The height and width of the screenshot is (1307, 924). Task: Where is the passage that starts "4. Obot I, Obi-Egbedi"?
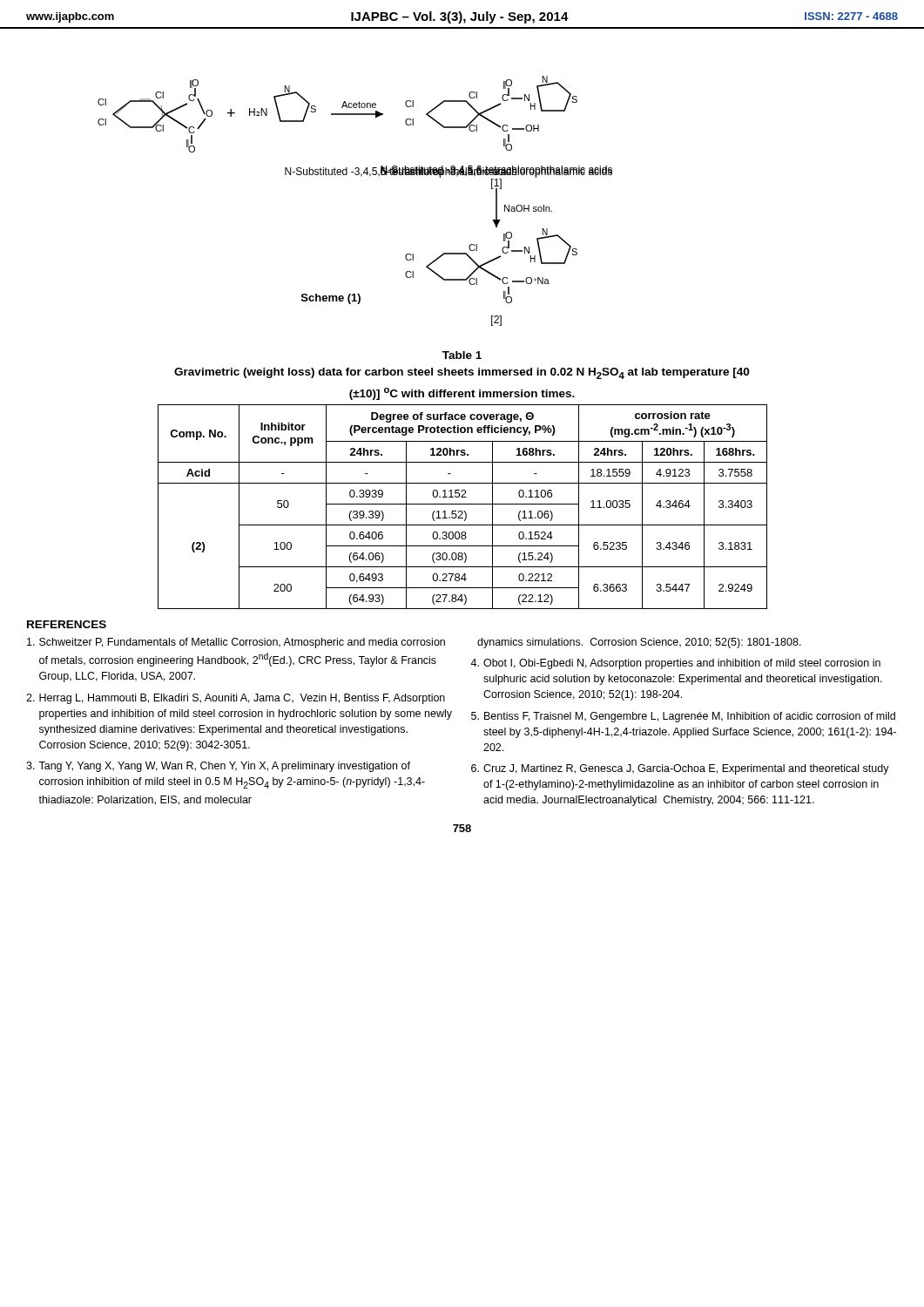(684, 679)
